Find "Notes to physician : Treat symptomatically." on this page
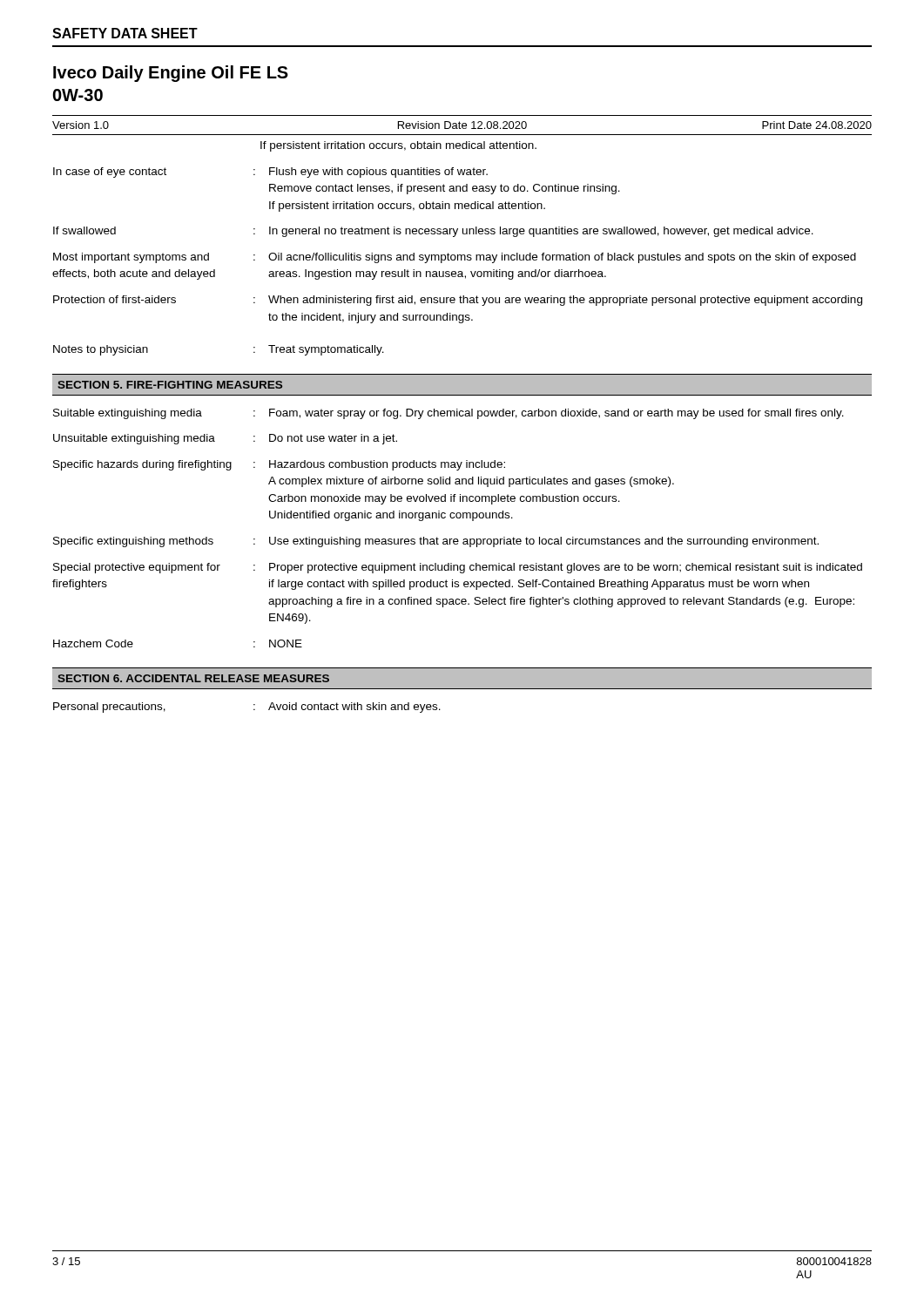The width and height of the screenshot is (924, 1307). (104, 350)
